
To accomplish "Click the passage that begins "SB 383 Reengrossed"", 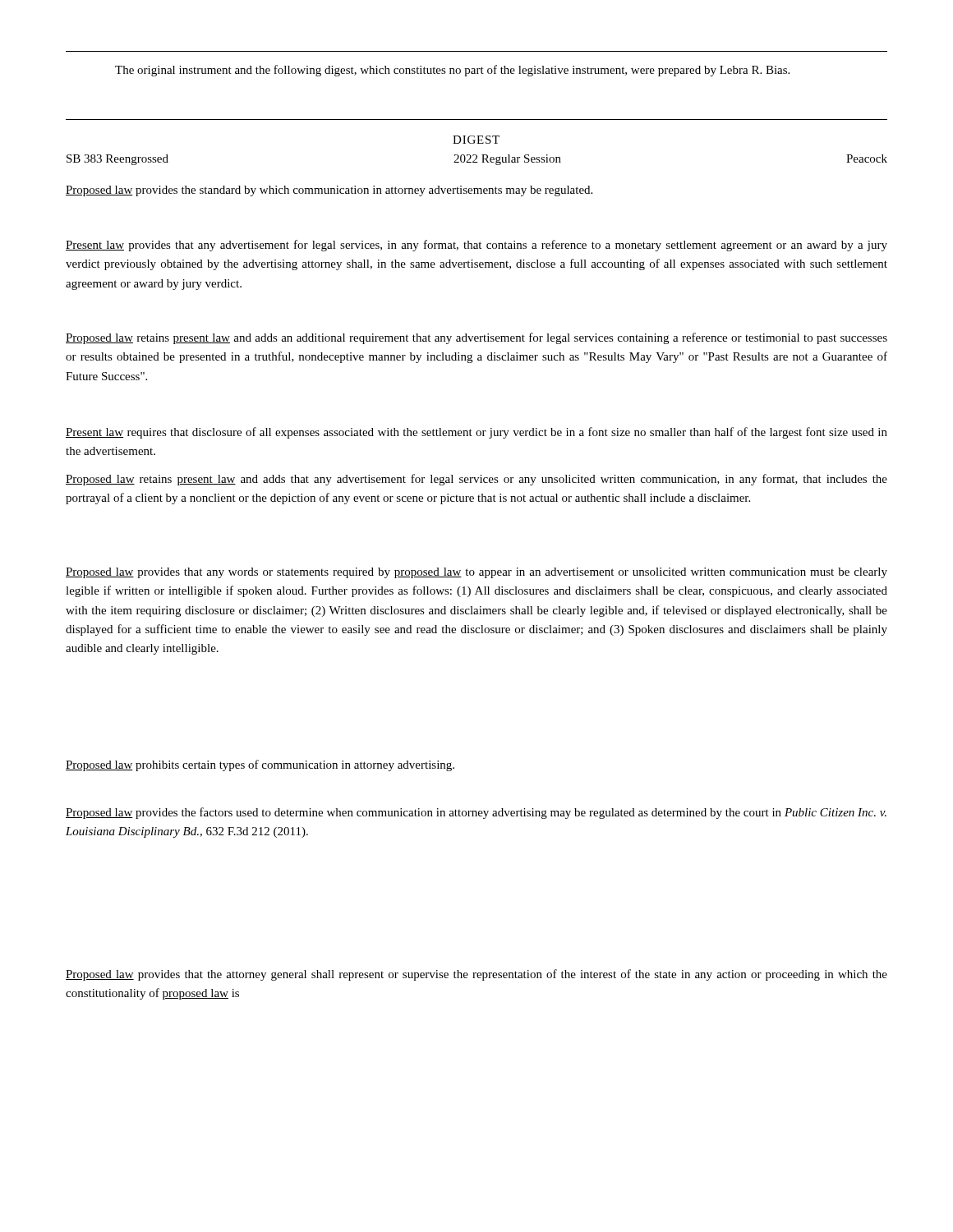I will [476, 159].
